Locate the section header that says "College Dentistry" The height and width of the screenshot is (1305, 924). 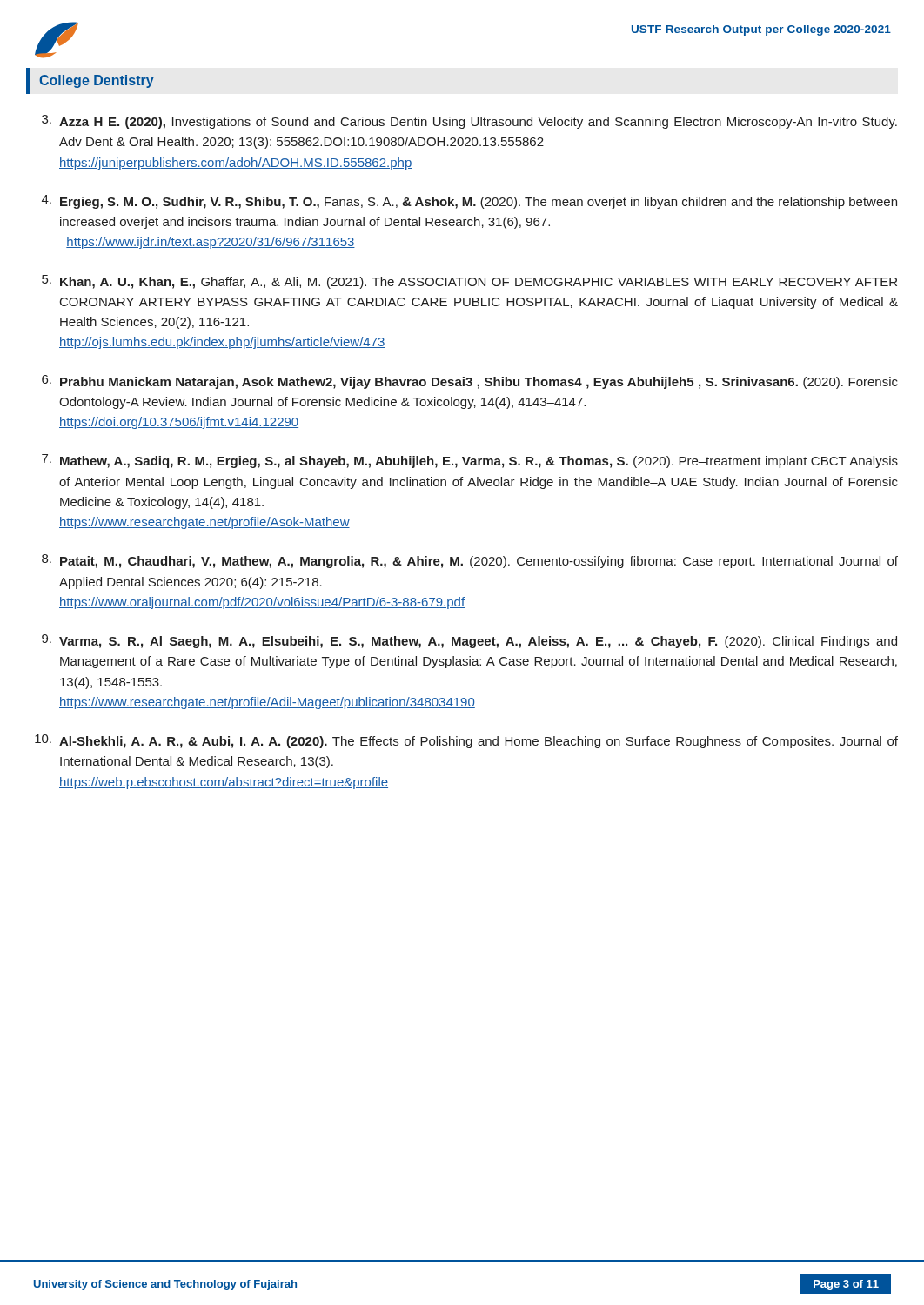click(96, 80)
